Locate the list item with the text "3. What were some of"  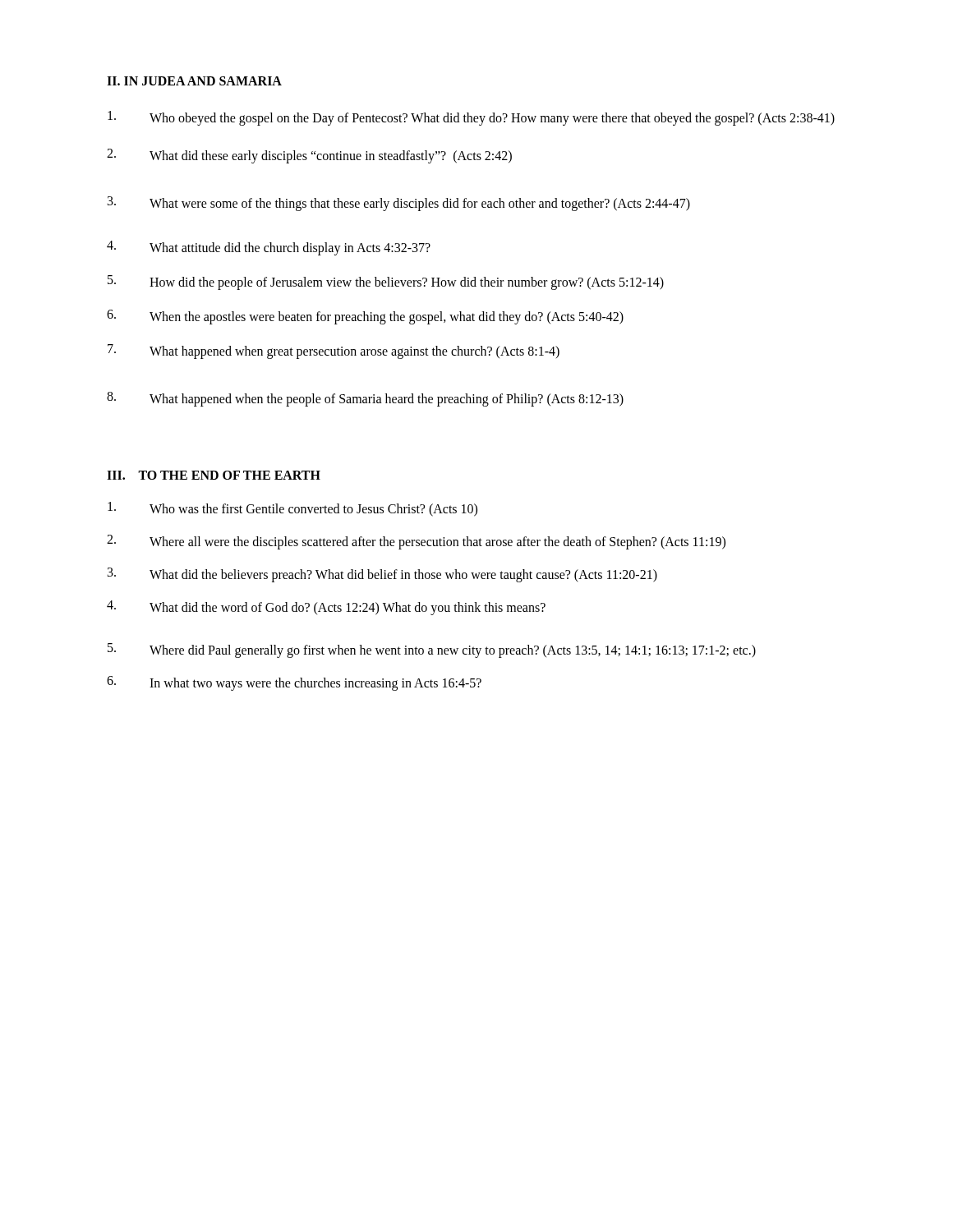(x=476, y=204)
